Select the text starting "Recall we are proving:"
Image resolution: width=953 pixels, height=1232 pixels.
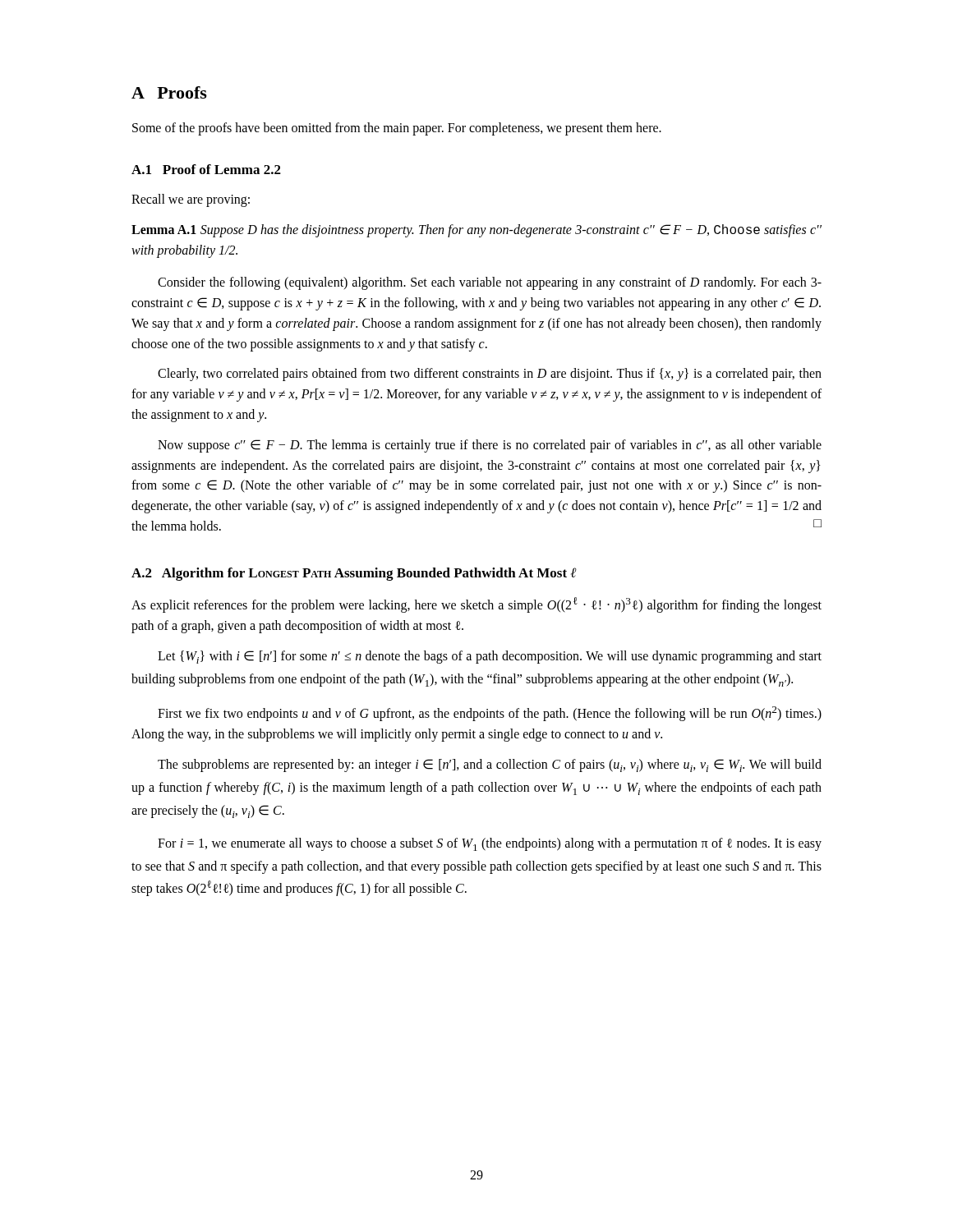click(191, 200)
